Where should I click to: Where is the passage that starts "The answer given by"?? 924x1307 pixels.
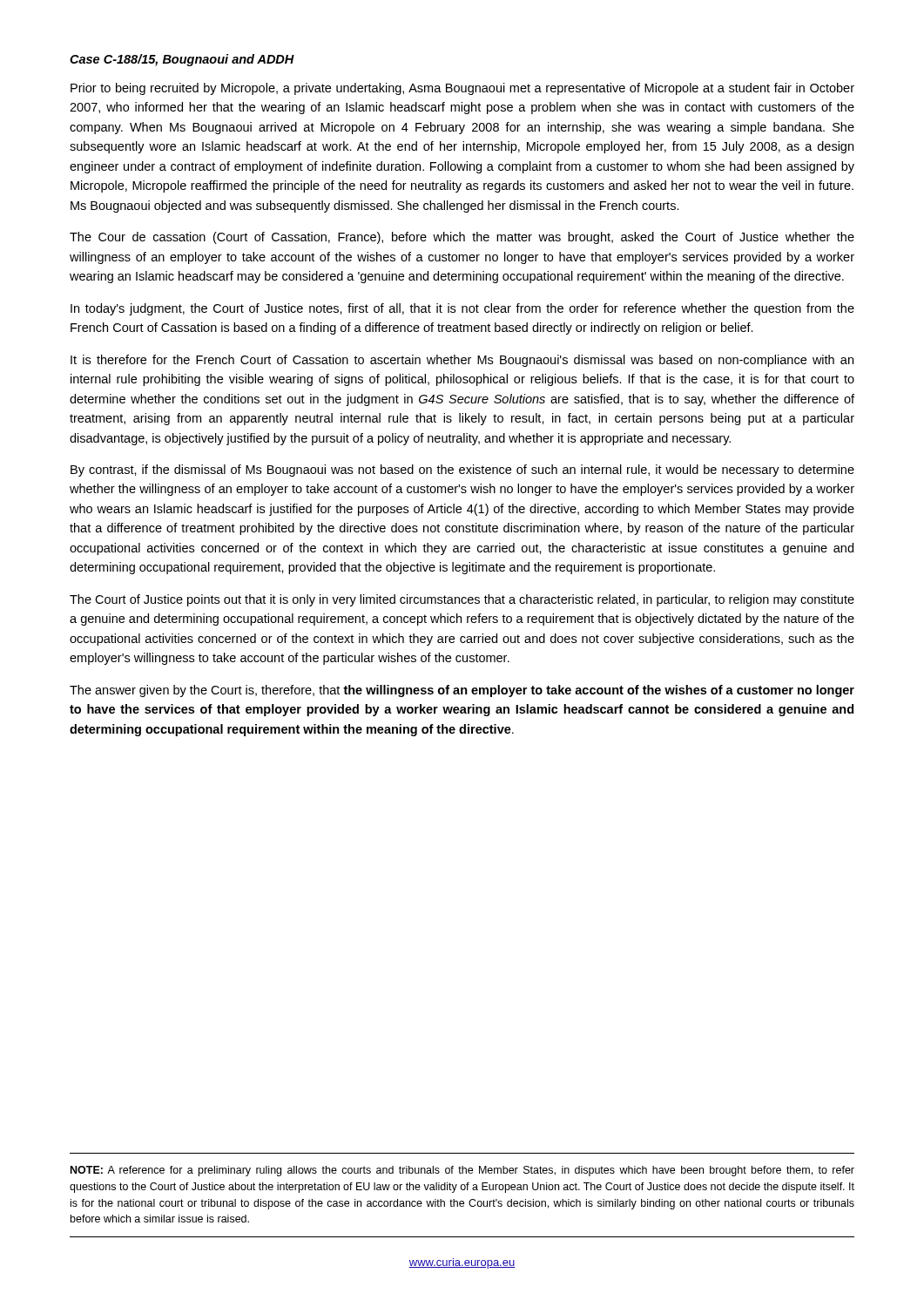(462, 709)
